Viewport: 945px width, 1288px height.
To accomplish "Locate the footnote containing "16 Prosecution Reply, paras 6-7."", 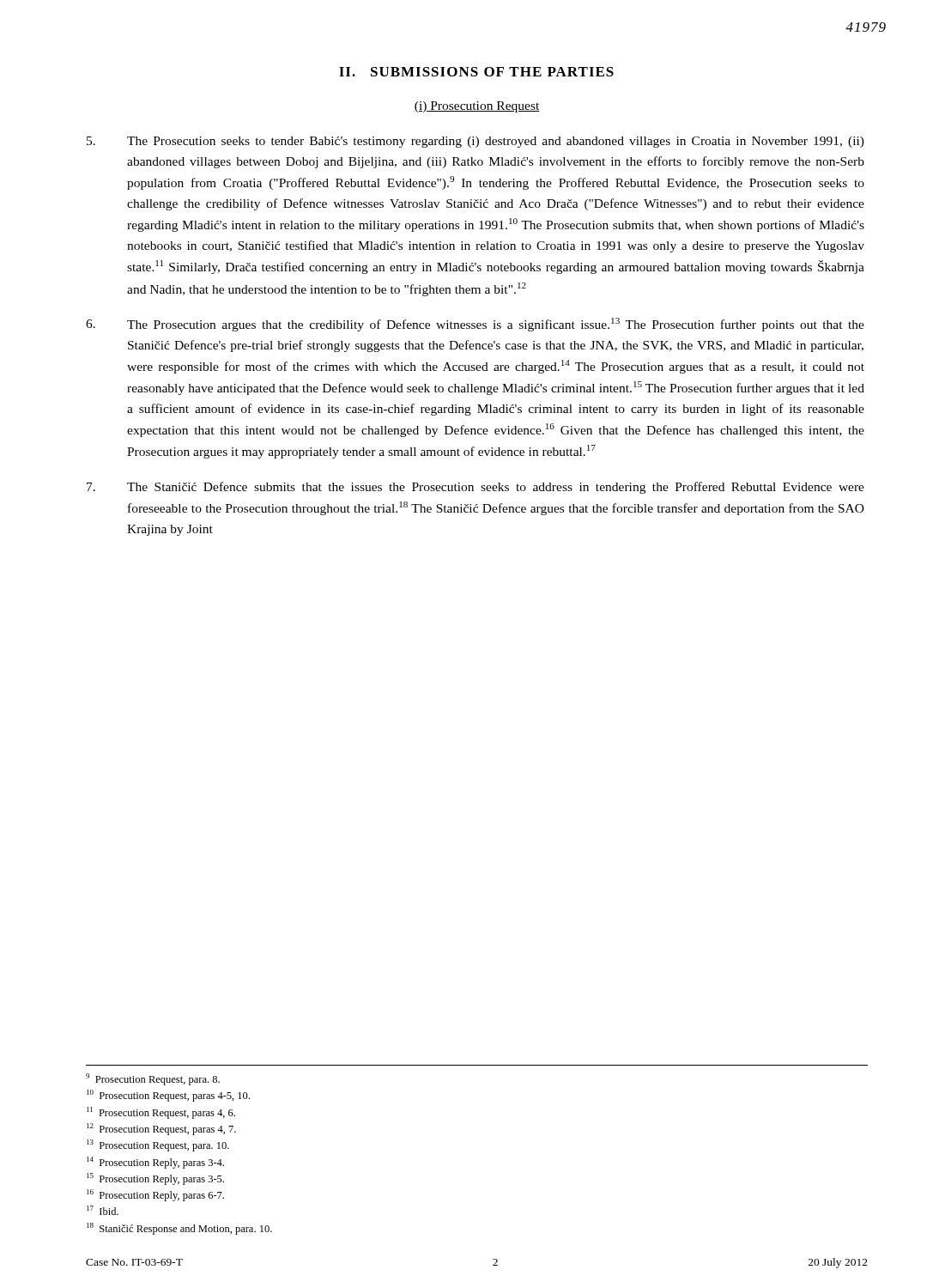I will (x=155, y=1195).
